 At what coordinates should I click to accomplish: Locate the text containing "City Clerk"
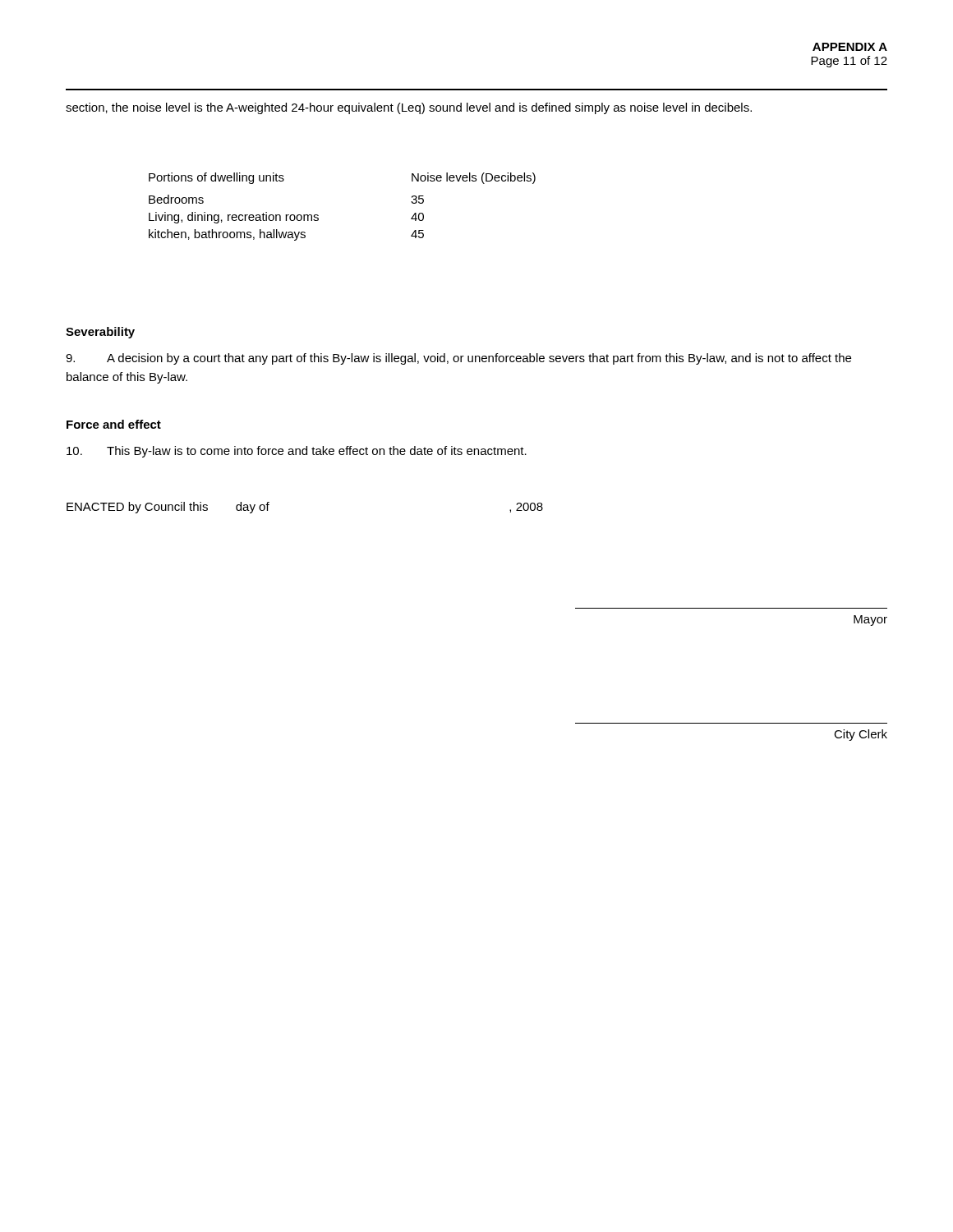[731, 732]
